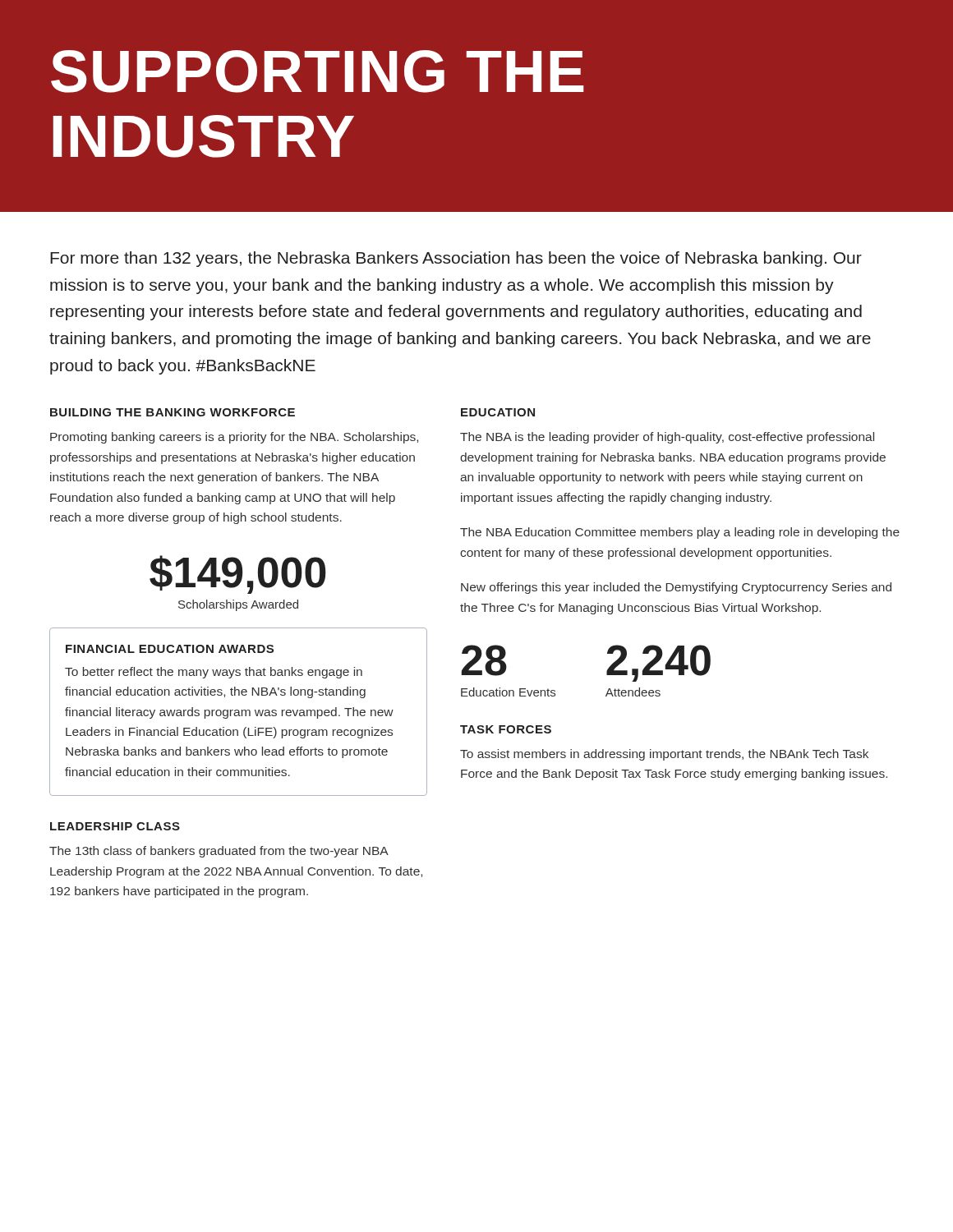Screen dimensions: 1232x953
Task: Point to the text starting "LEADERSHIP CLASS"
Action: [115, 826]
